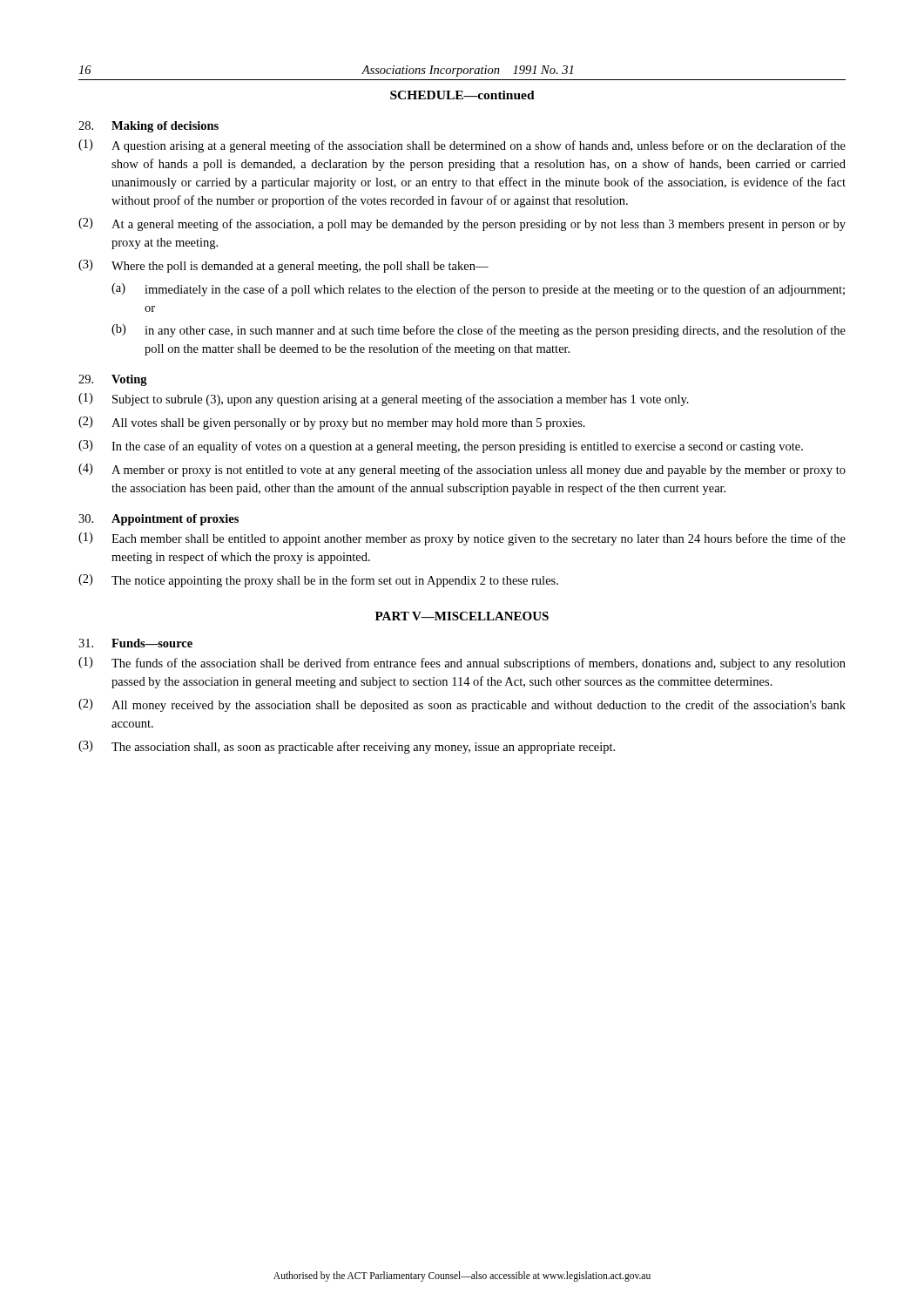Find the list item with the text "(3) Where the poll is demanded at"
Image resolution: width=924 pixels, height=1307 pixels.
pos(462,266)
